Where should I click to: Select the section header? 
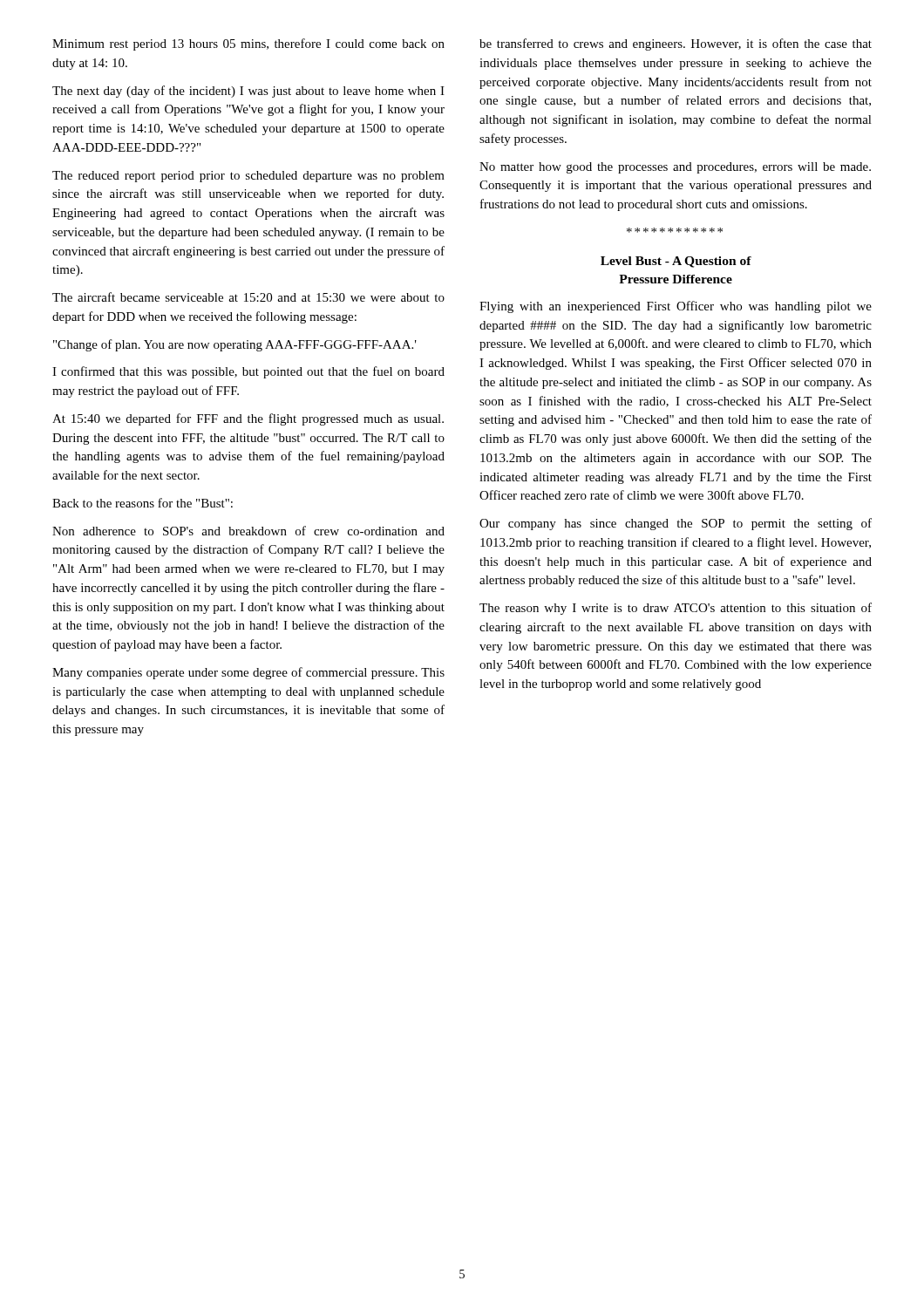pos(676,270)
